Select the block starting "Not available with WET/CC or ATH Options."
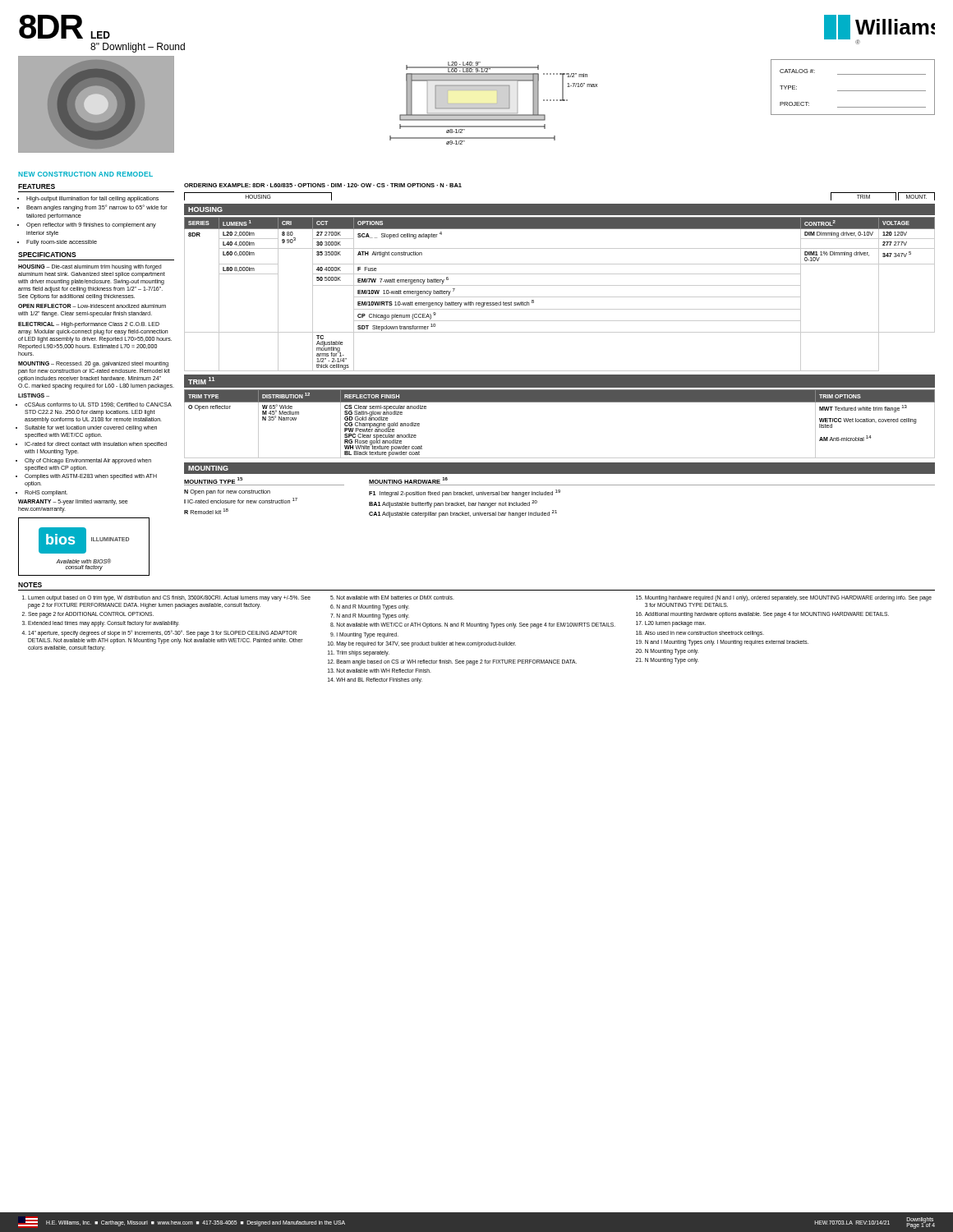The height and width of the screenshot is (1232, 953). click(476, 625)
